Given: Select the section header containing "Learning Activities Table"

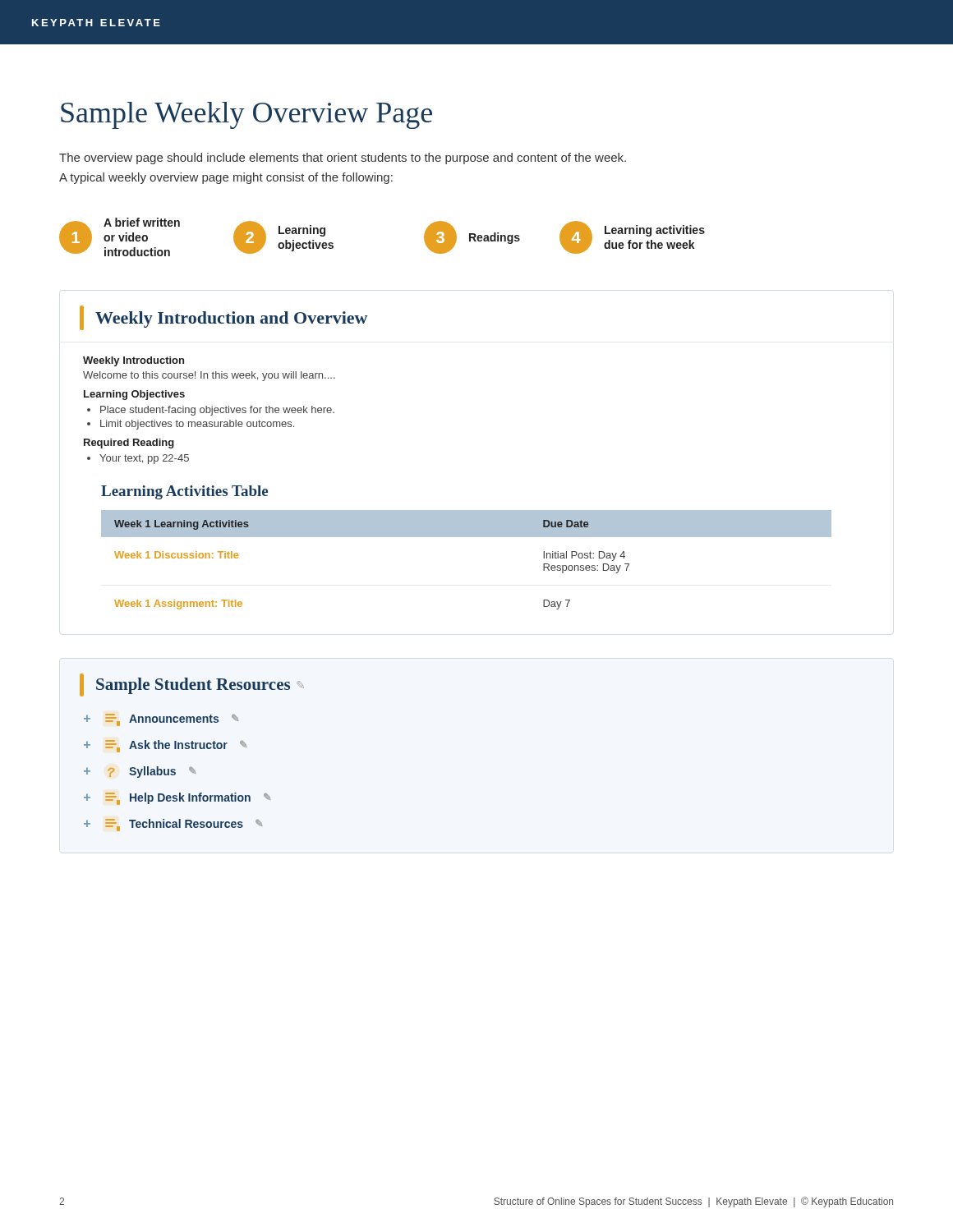Looking at the screenshot, I should coord(185,491).
